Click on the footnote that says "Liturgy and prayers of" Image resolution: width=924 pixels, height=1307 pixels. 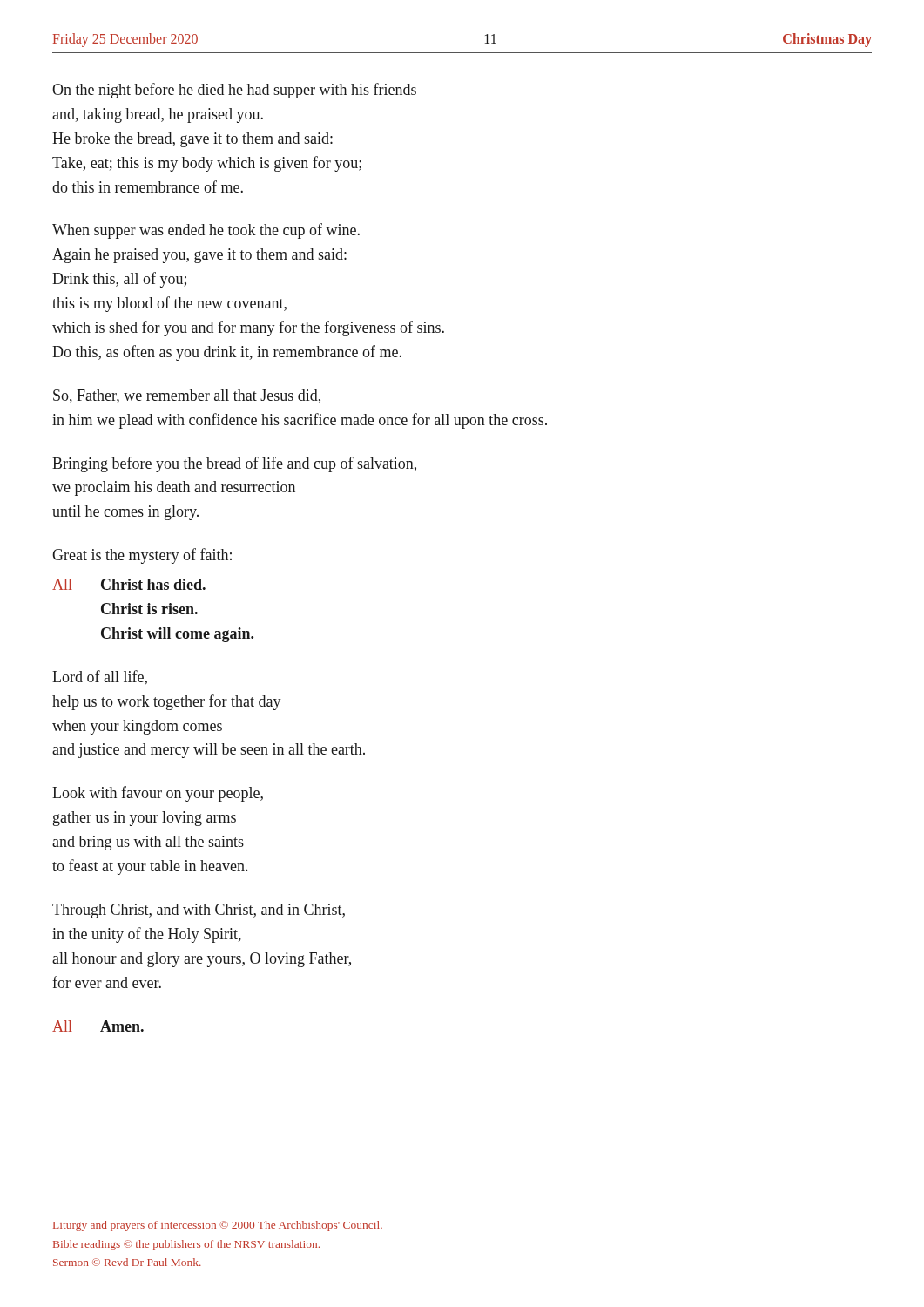point(218,1226)
